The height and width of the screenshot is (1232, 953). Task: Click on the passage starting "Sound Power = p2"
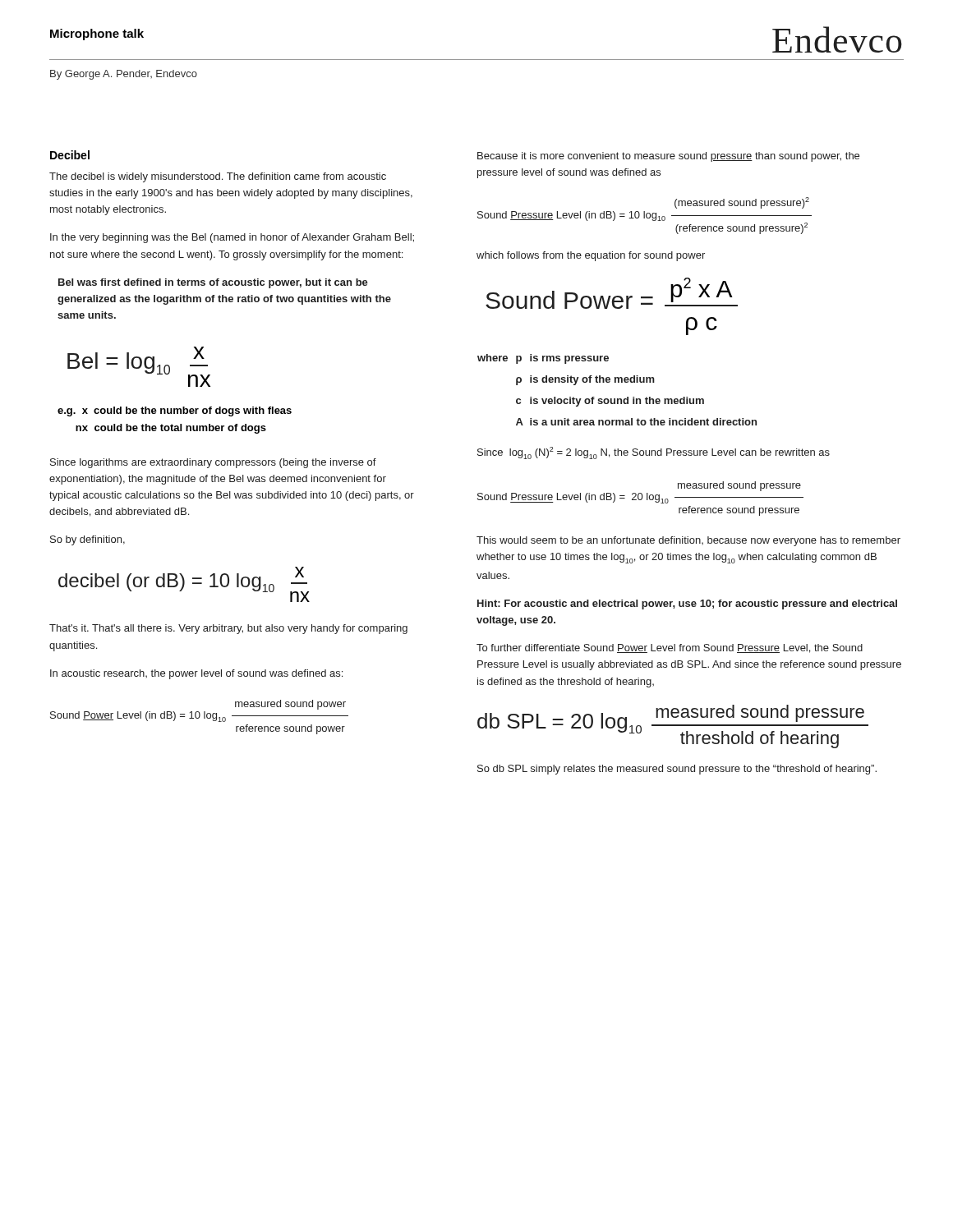pyautogui.click(x=611, y=306)
